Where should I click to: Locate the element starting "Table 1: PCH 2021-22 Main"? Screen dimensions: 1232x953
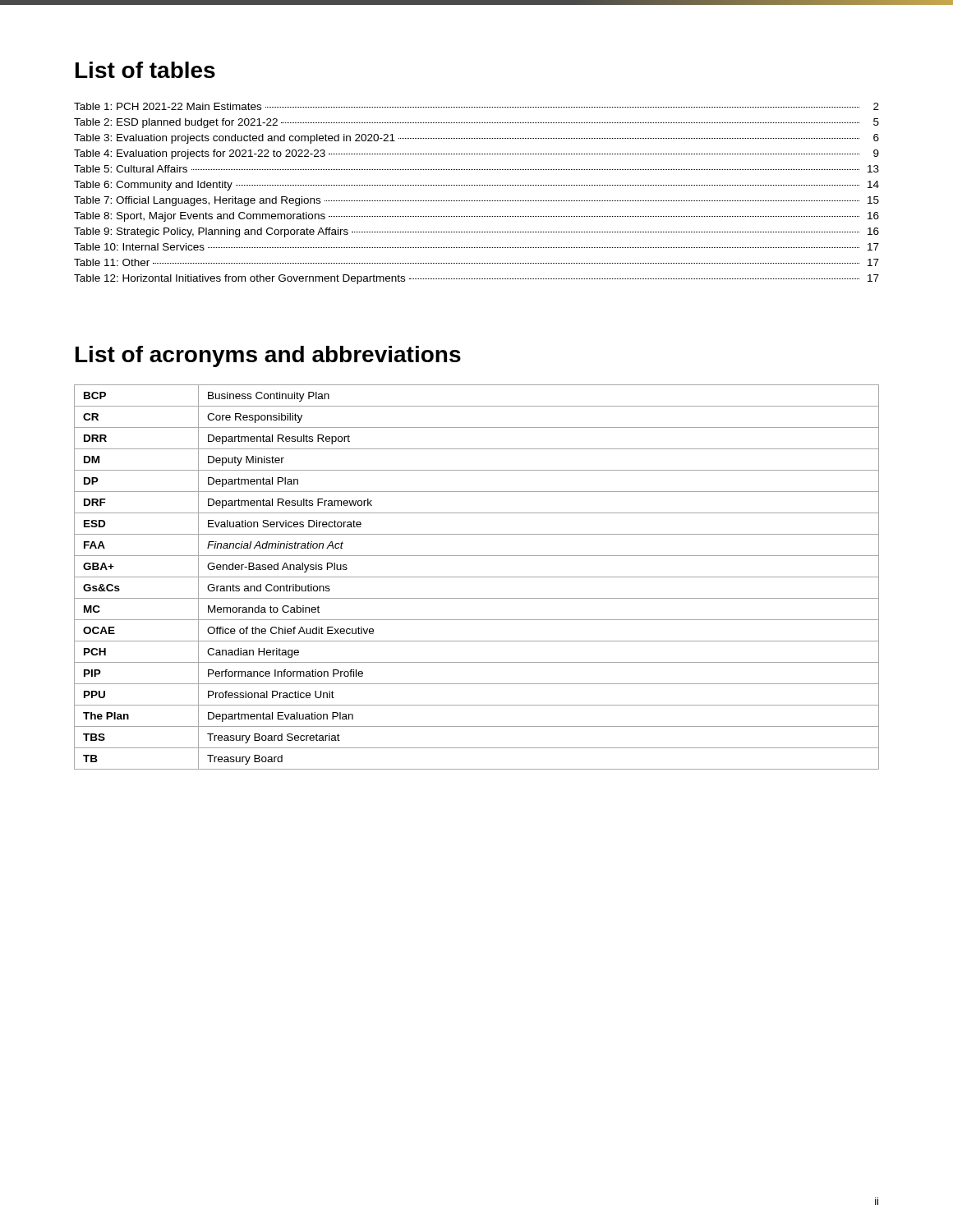(x=476, y=106)
